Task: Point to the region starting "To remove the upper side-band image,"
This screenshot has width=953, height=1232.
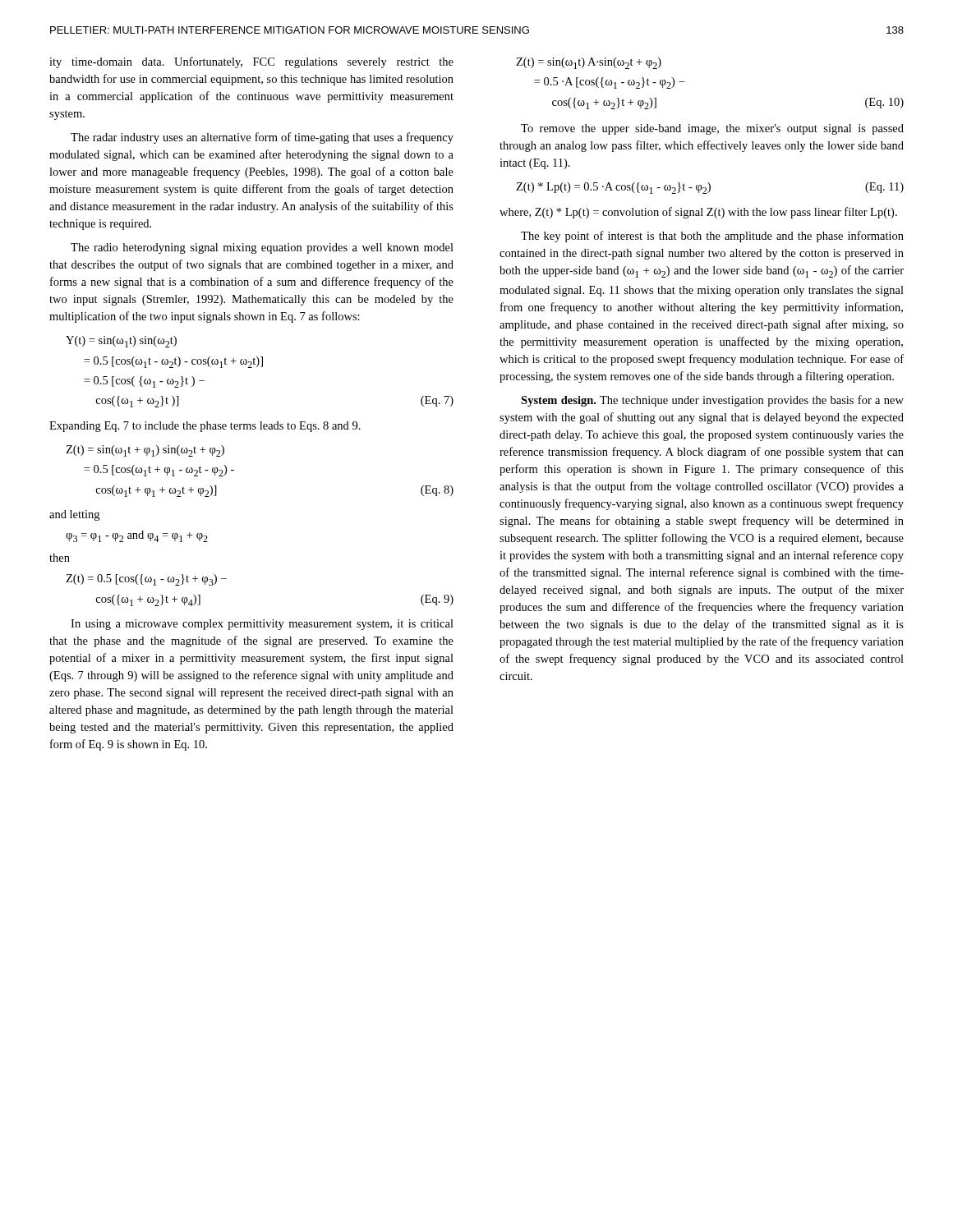Action: point(702,146)
